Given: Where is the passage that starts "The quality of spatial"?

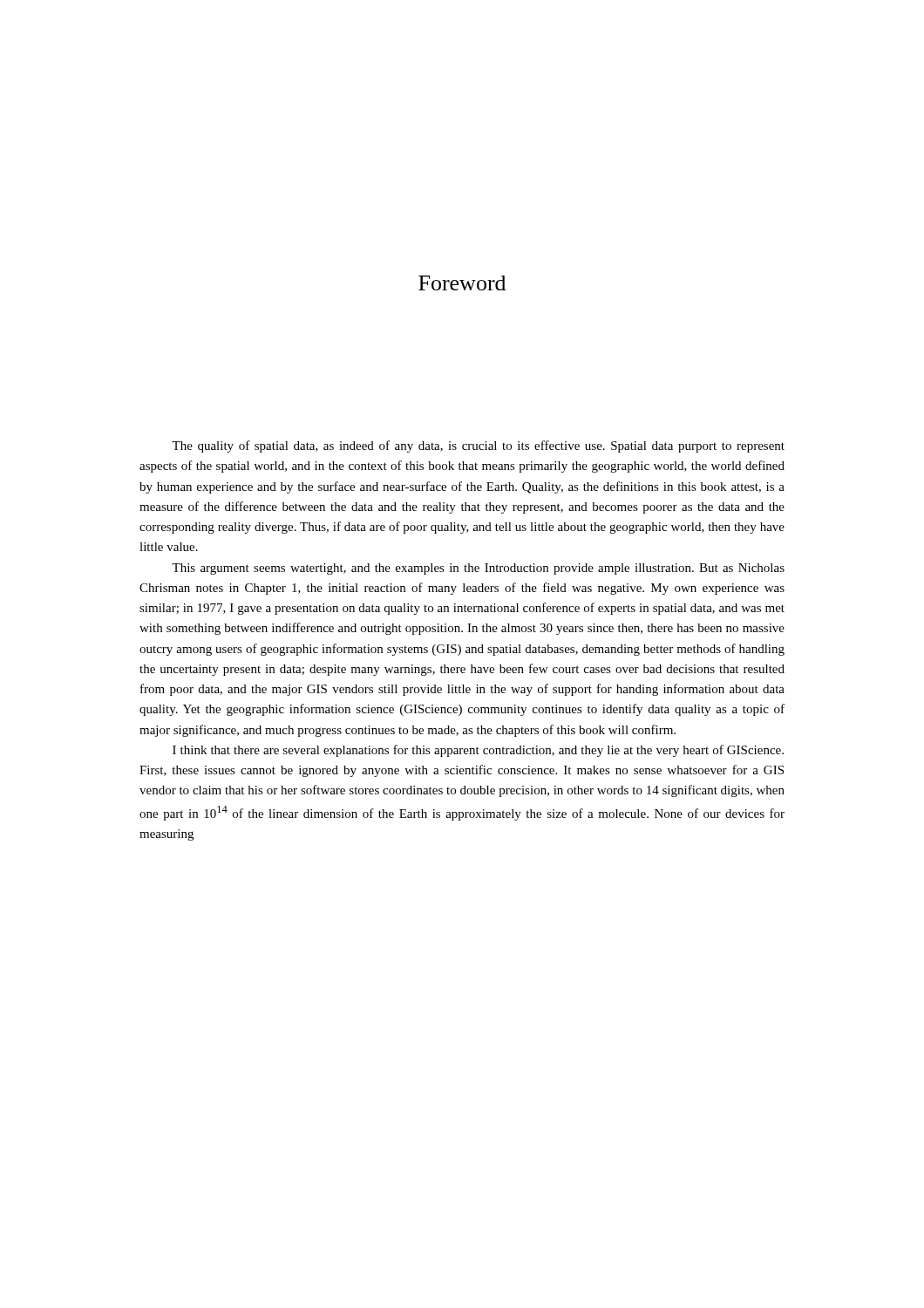Looking at the screenshot, I should tap(462, 497).
